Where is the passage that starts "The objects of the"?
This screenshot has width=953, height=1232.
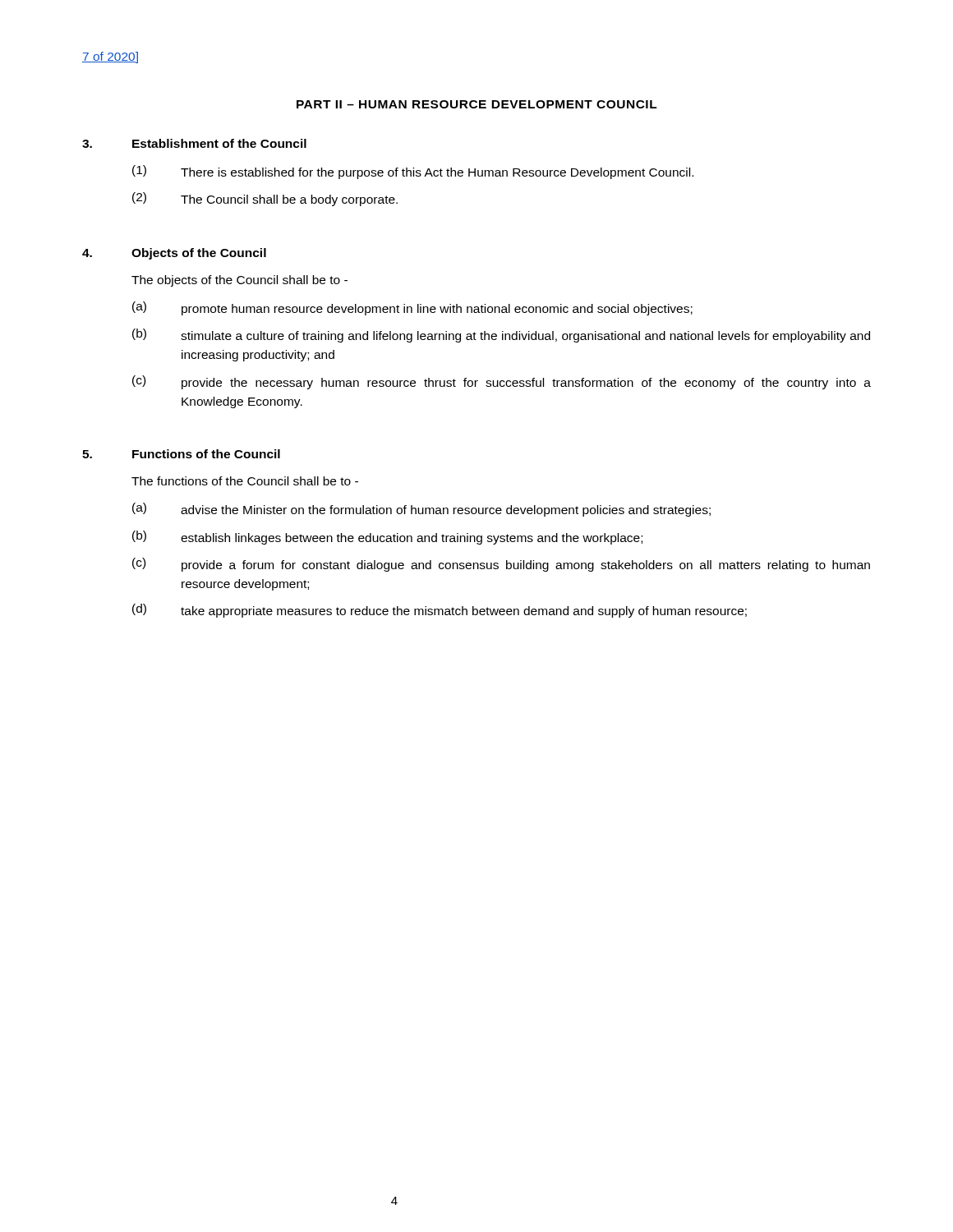pos(240,279)
